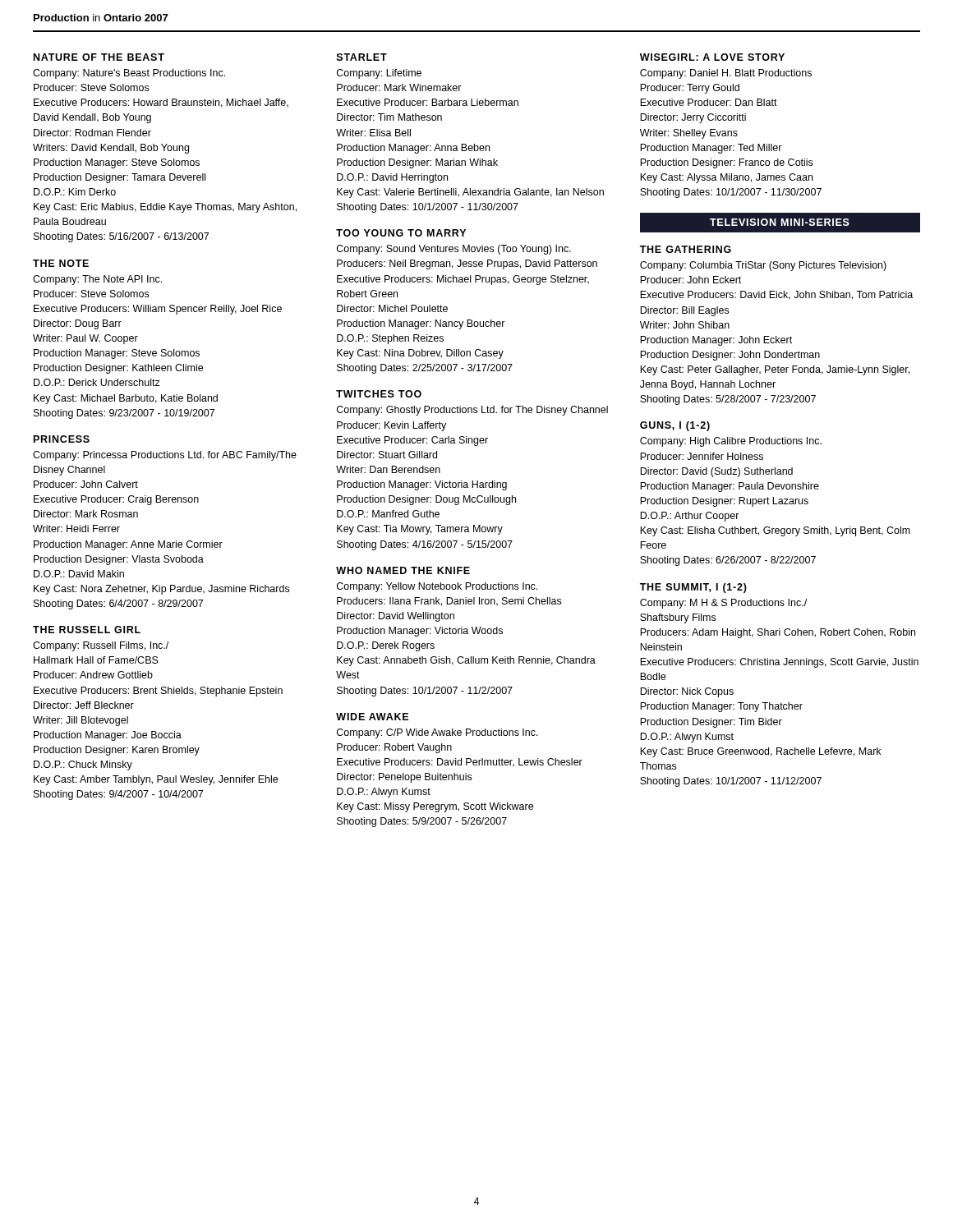Select the element starting "Wide Awake"
The height and width of the screenshot is (1232, 953).
tap(373, 717)
